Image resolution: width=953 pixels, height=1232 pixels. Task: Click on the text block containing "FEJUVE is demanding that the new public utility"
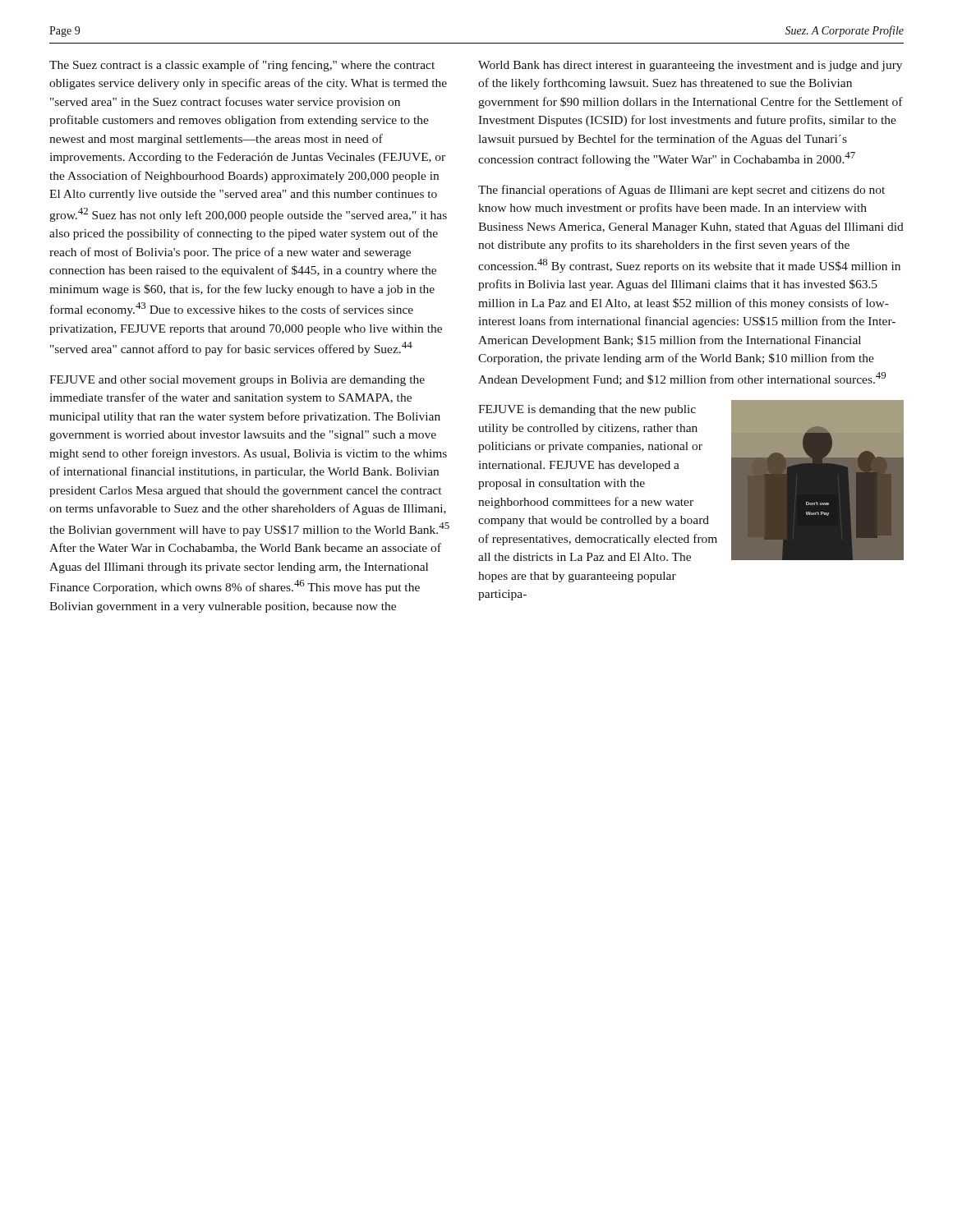[x=598, y=501]
